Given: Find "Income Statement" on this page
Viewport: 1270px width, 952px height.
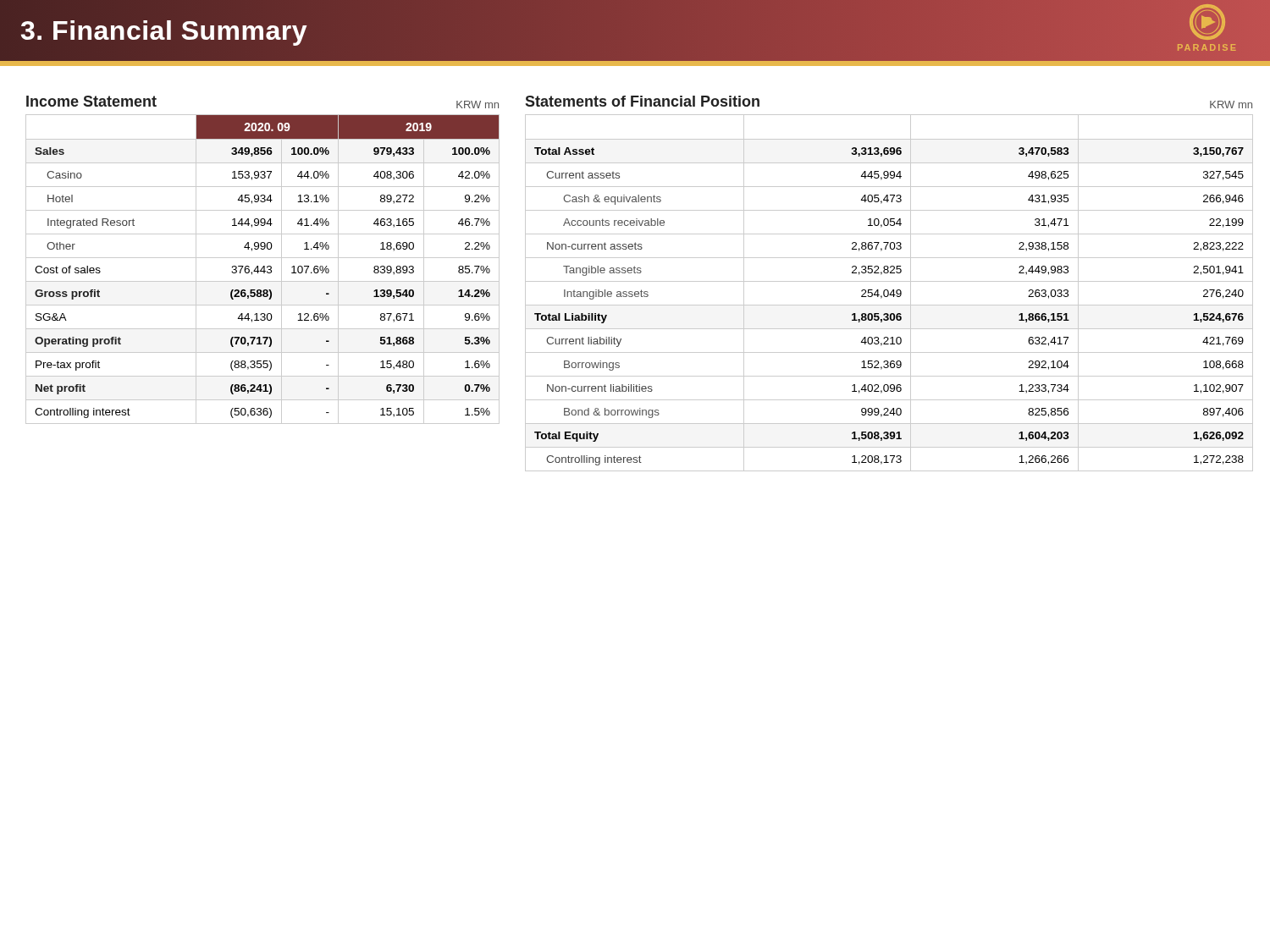Looking at the screenshot, I should 91,102.
